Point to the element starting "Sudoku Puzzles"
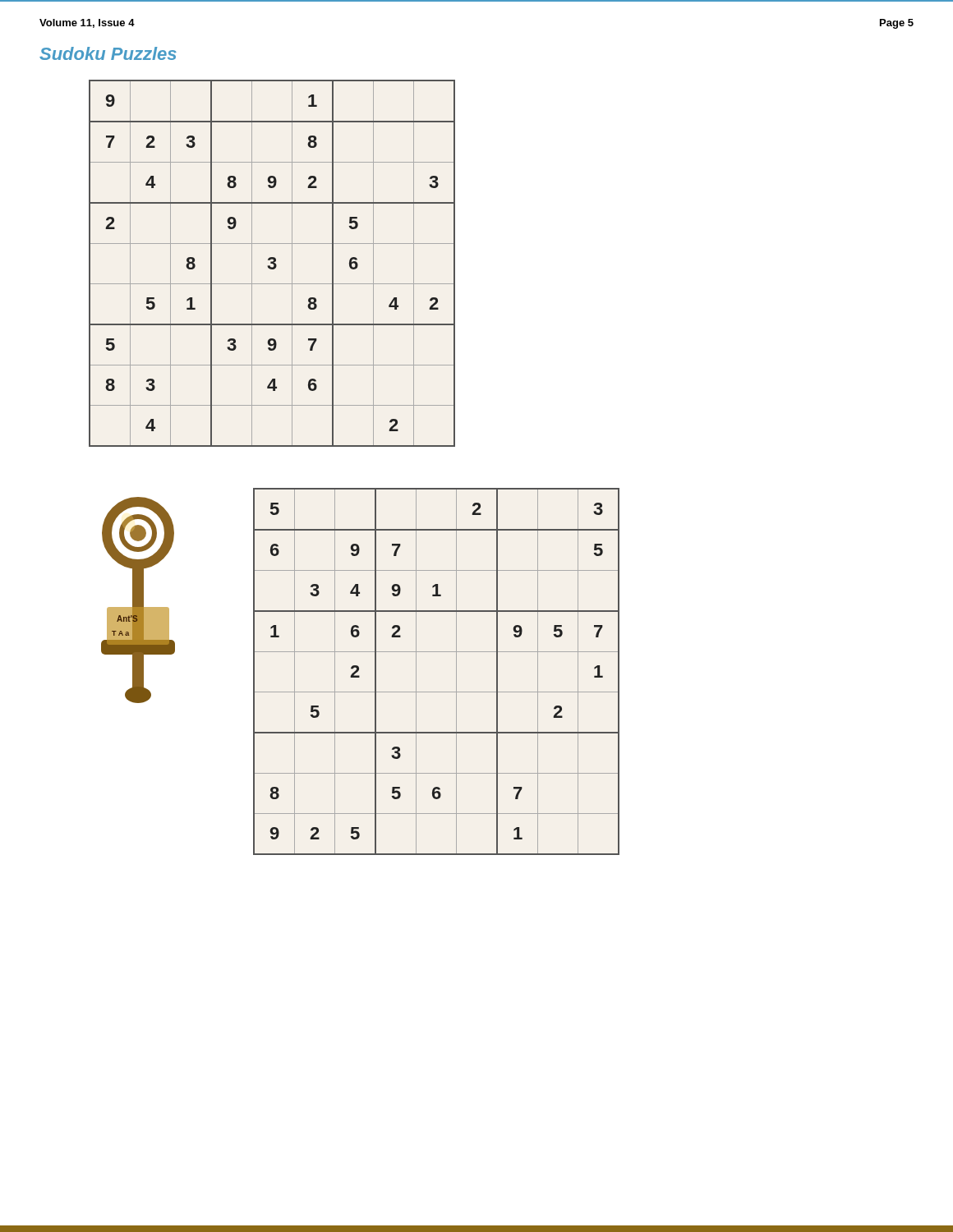 pos(108,54)
